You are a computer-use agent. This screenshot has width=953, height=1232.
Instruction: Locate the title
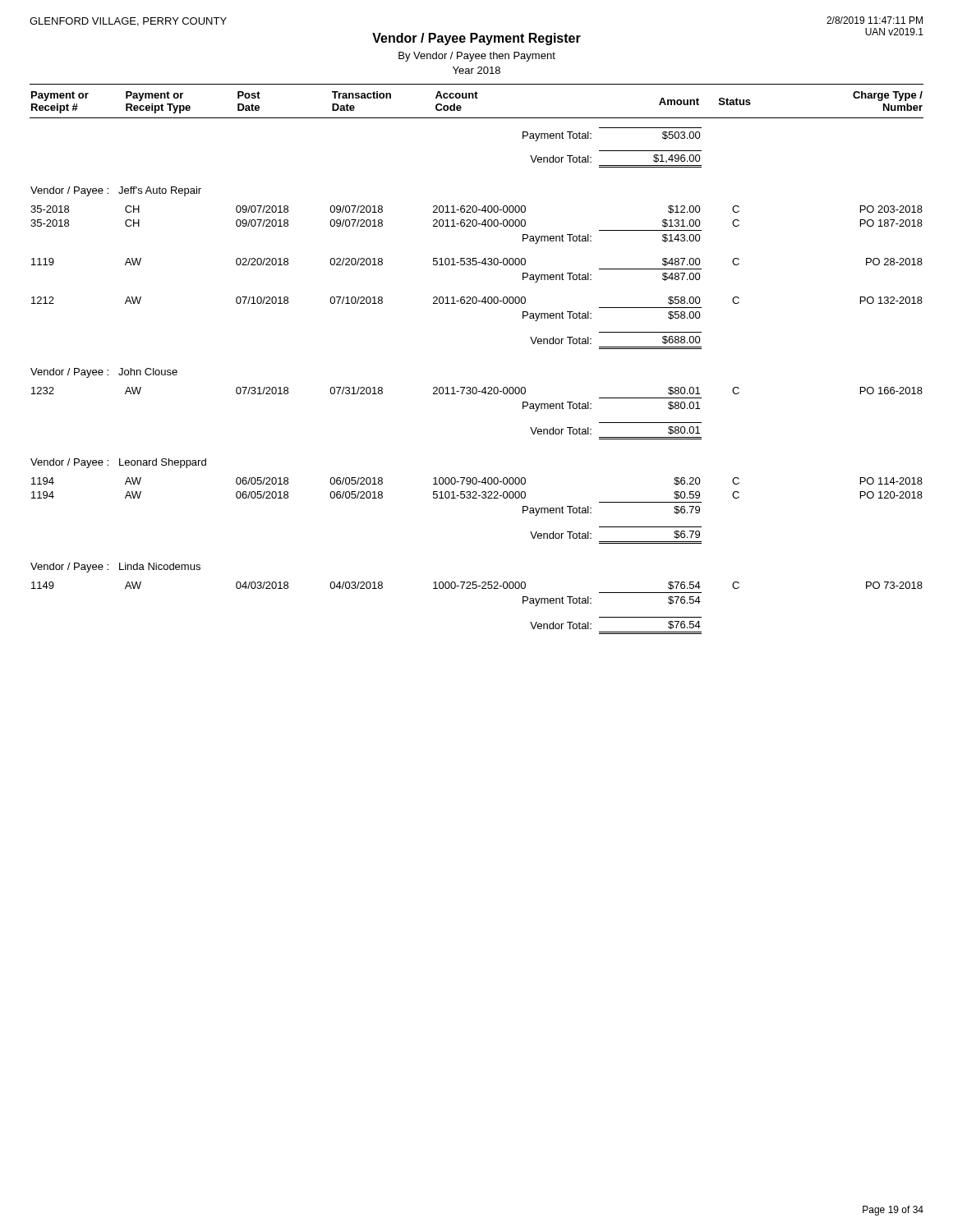[x=476, y=38]
